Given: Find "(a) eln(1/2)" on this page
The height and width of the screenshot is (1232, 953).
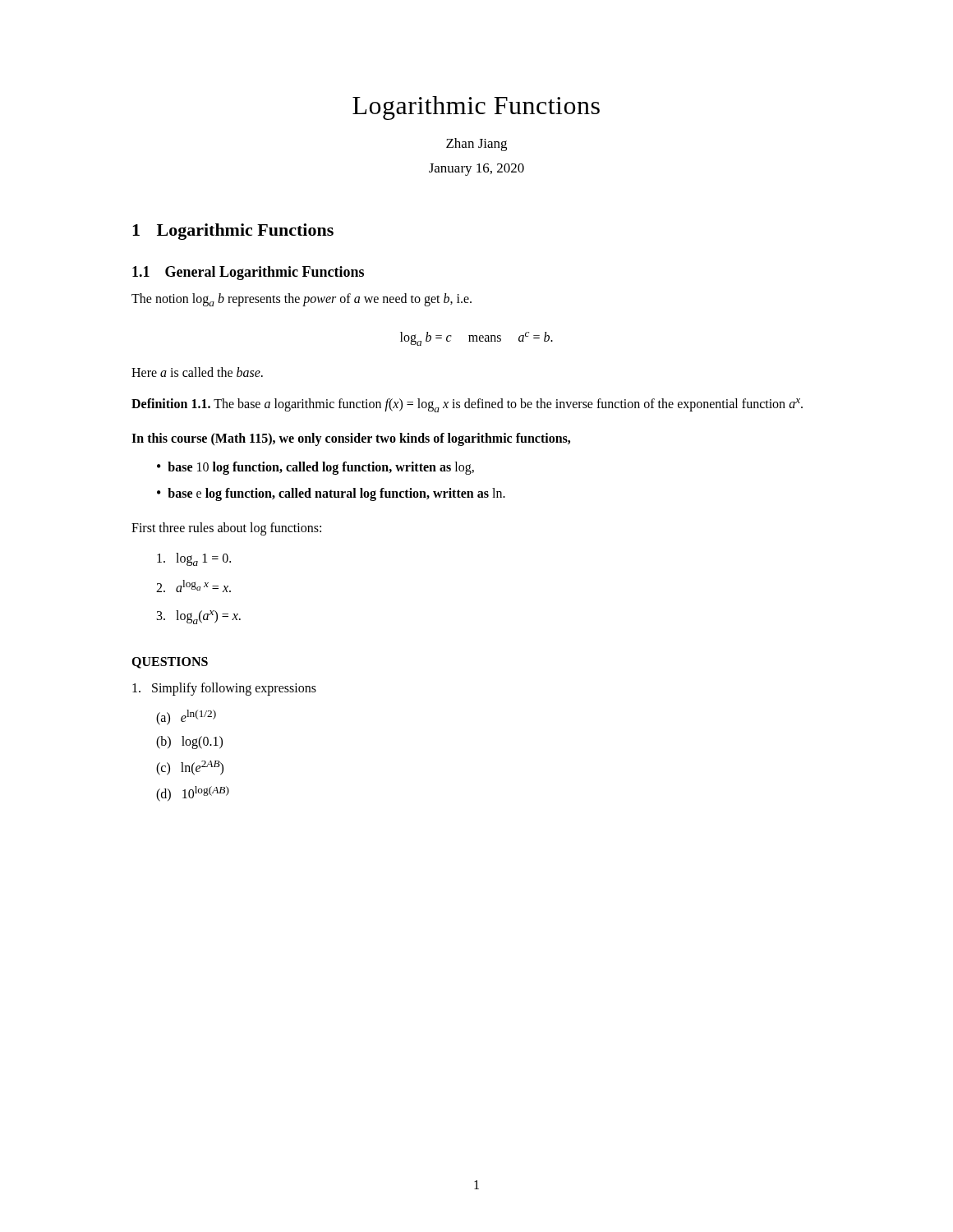Looking at the screenshot, I should click(x=186, y=716).
